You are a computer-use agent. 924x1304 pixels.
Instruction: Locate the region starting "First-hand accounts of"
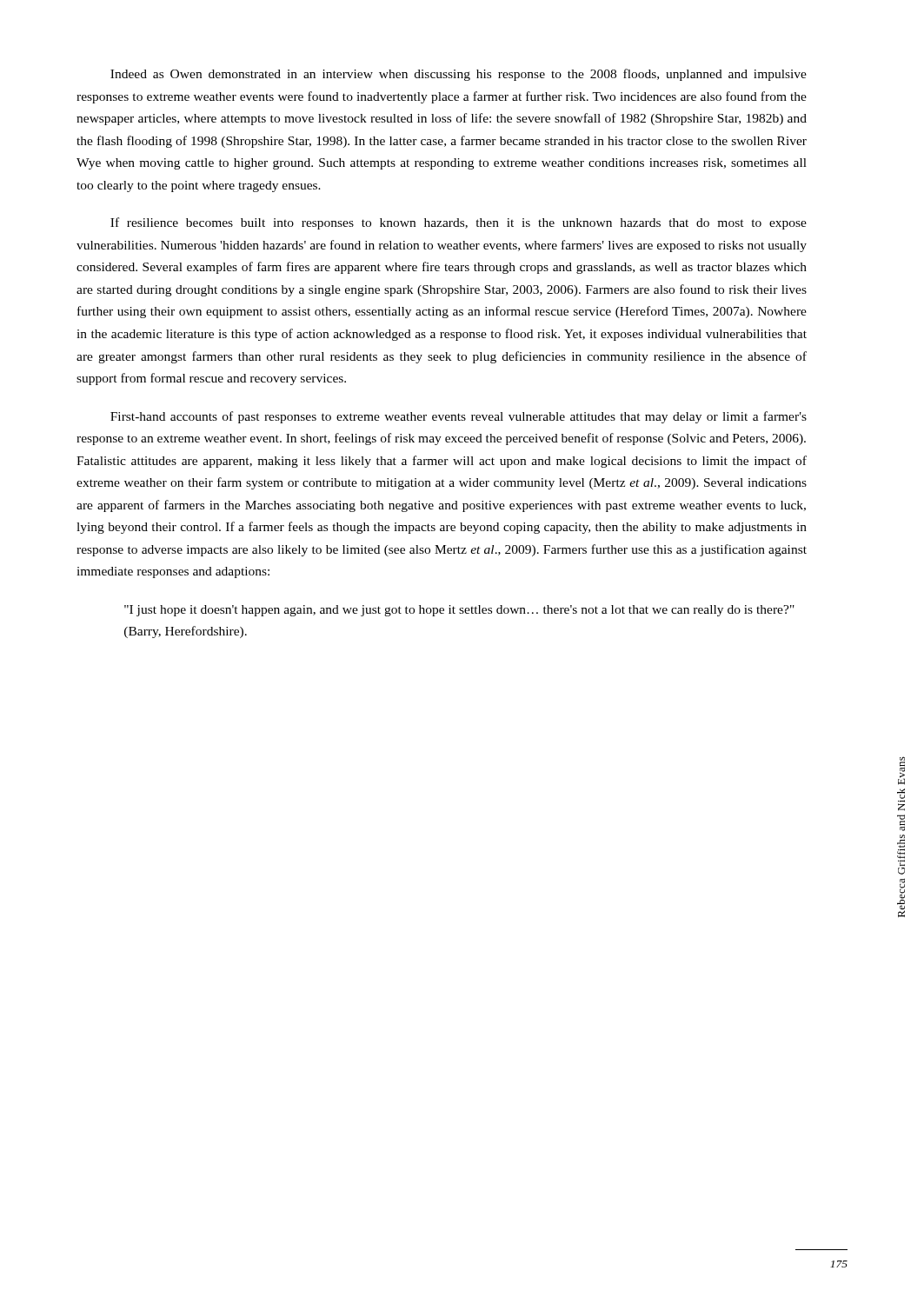click(x=442, y=494)
